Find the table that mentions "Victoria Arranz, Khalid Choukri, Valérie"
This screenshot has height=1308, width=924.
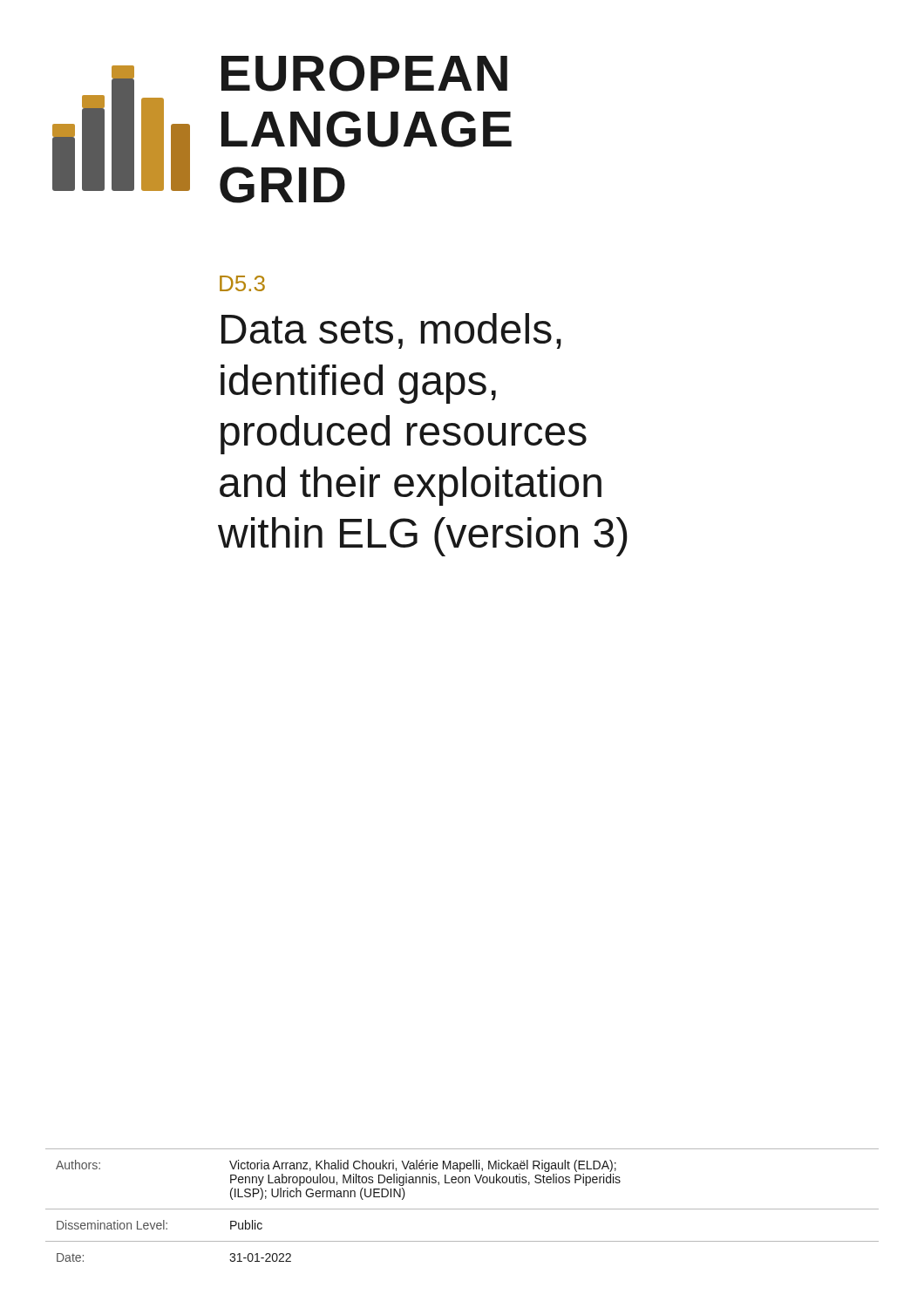(x=462, y=1211)
